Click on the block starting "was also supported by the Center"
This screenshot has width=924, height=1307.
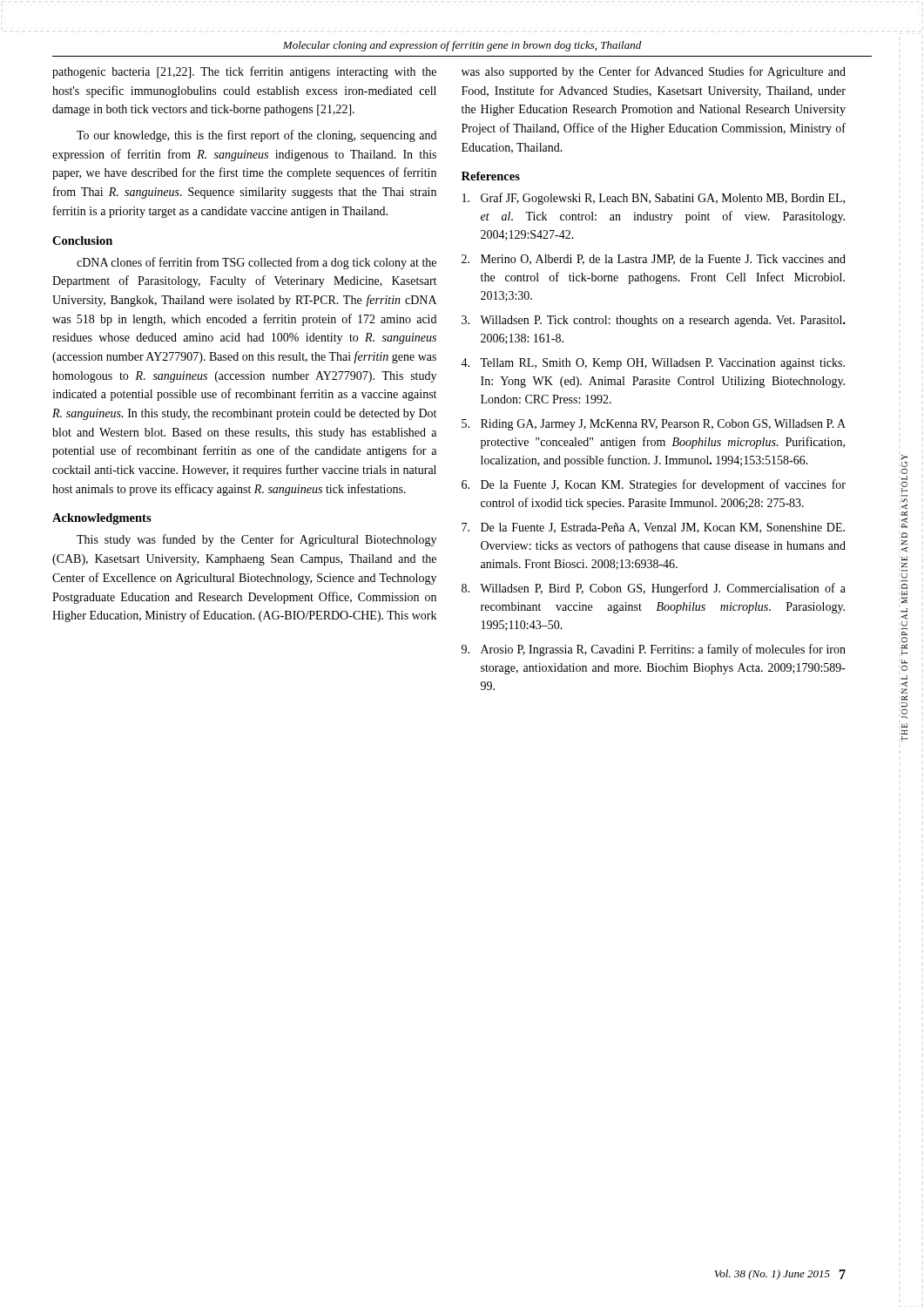(x=653, y=110)
